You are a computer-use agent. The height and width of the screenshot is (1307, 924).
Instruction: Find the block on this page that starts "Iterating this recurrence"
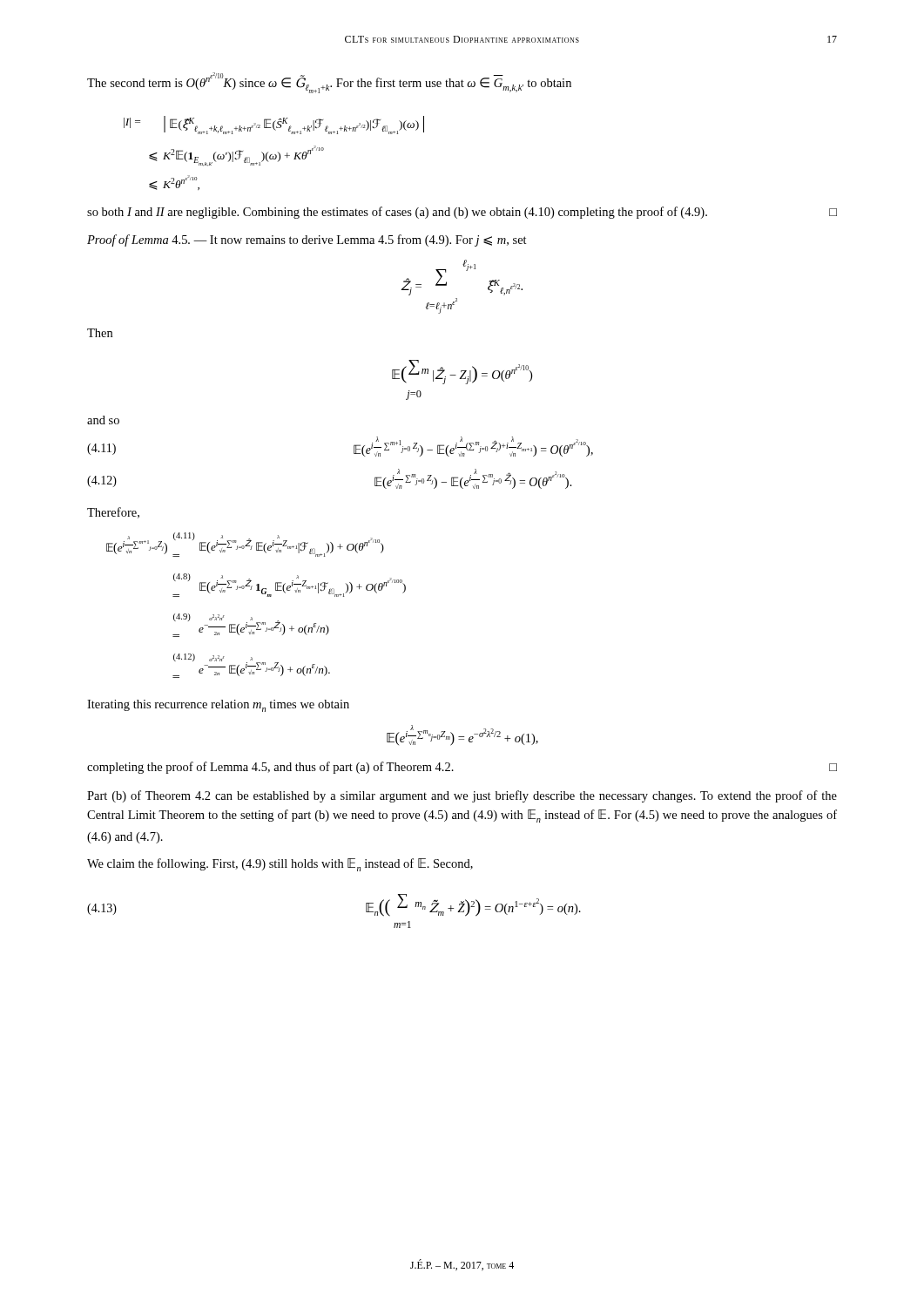218,705
